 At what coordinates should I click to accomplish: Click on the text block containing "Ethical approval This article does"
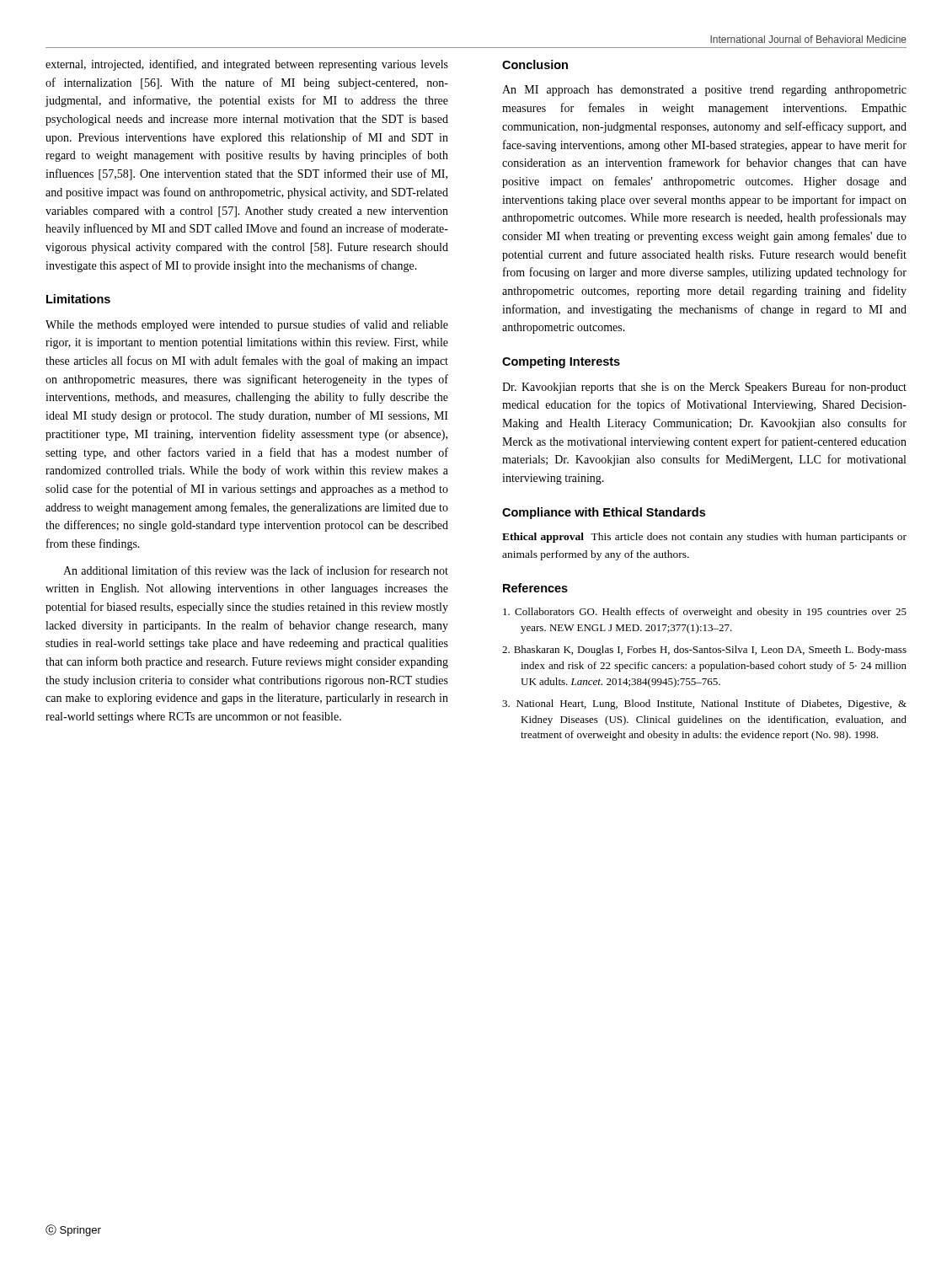[704, 546]
